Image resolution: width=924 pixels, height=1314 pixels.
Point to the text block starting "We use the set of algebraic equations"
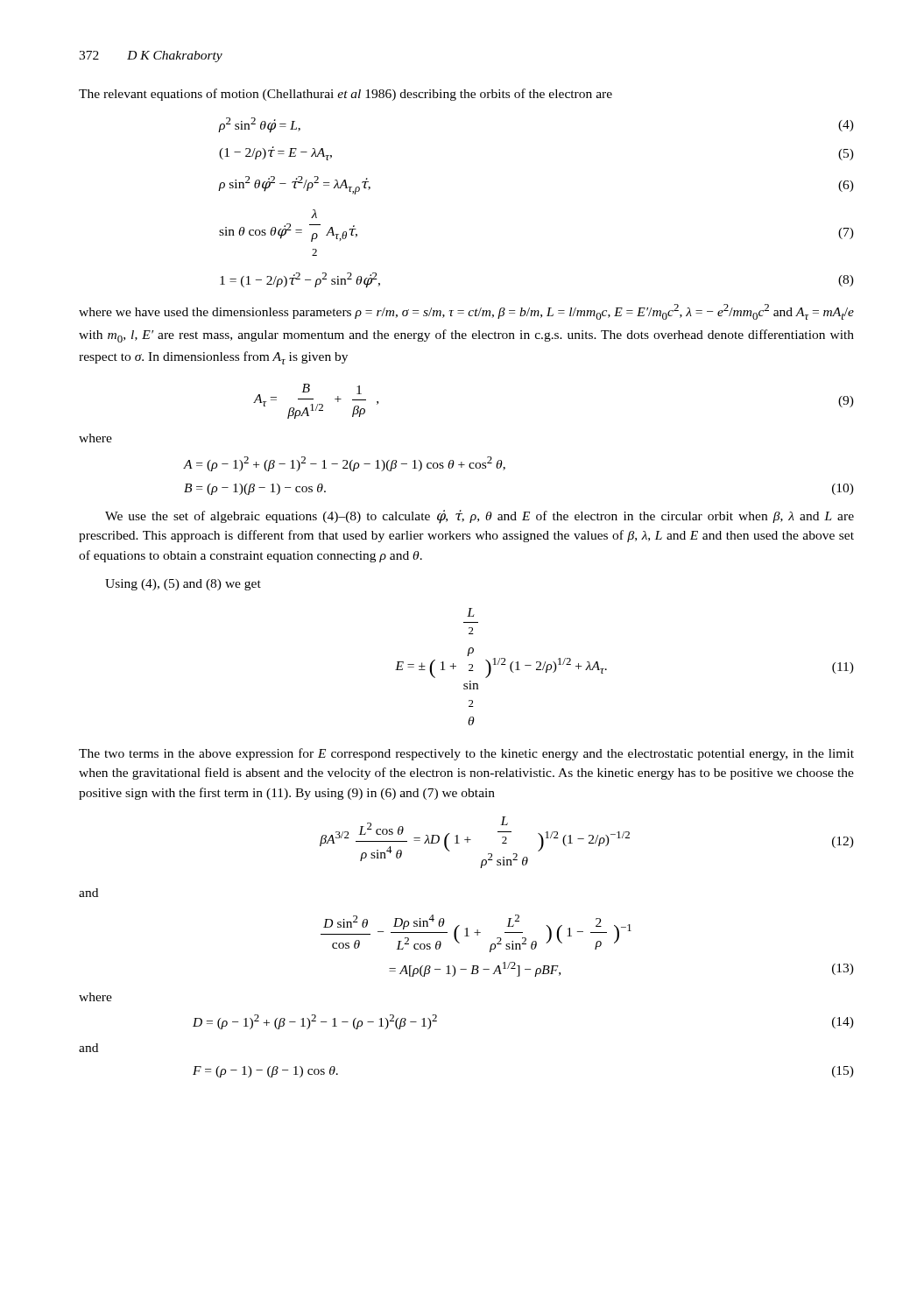(x=466, y=536)
